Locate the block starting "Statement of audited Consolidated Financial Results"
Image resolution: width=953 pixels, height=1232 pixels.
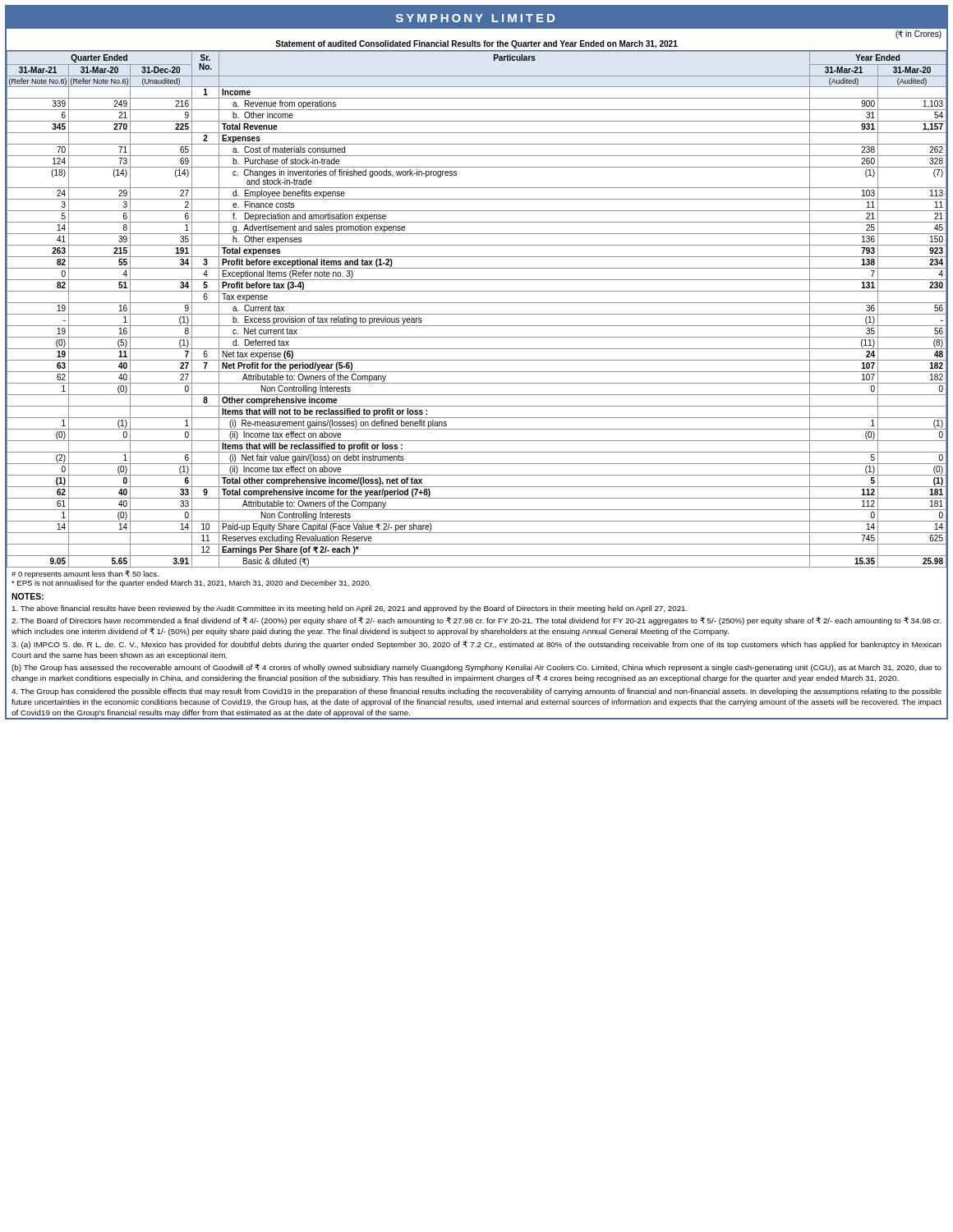click(x=476, y=44)
